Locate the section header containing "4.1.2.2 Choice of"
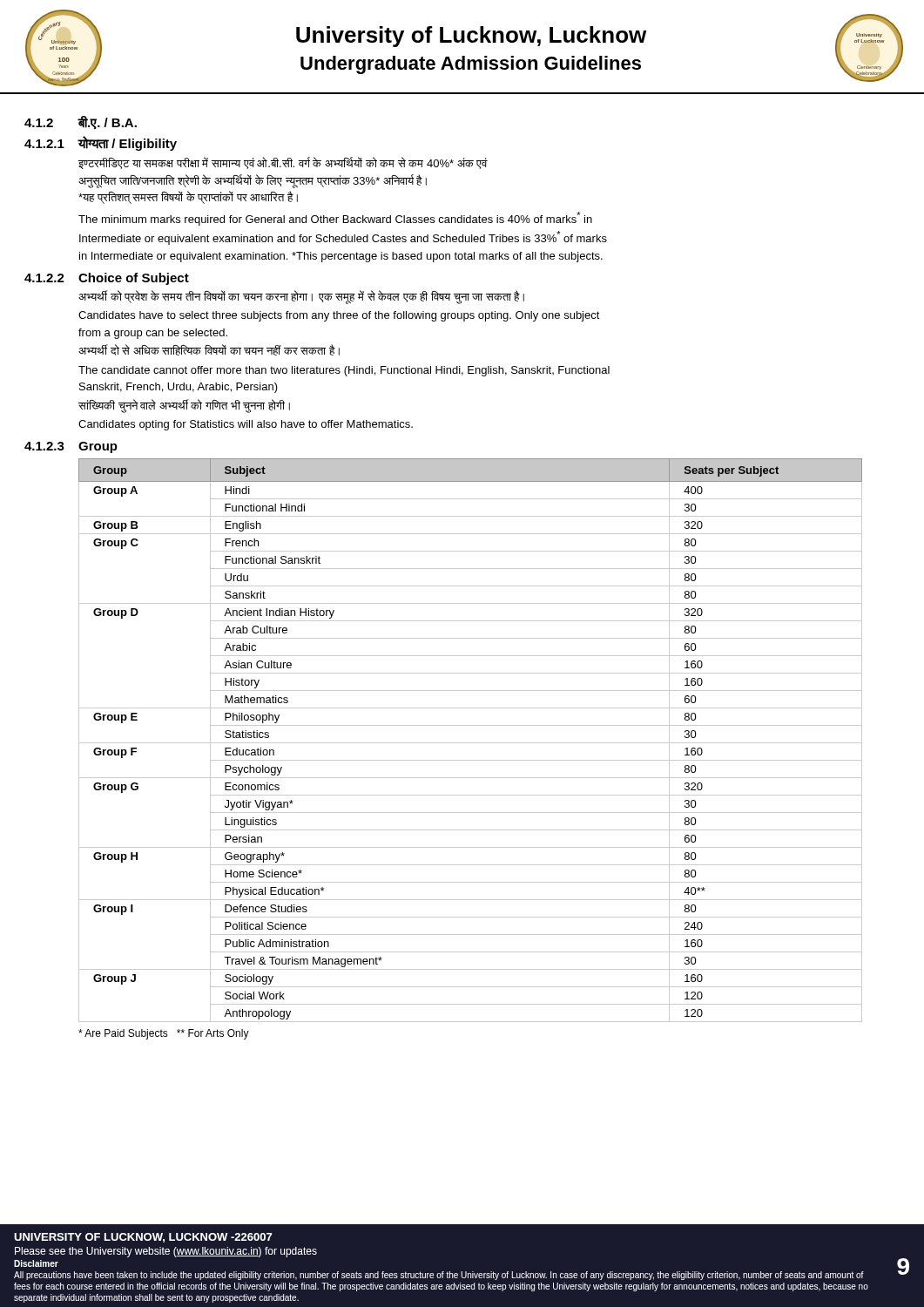 coord(107,277)
